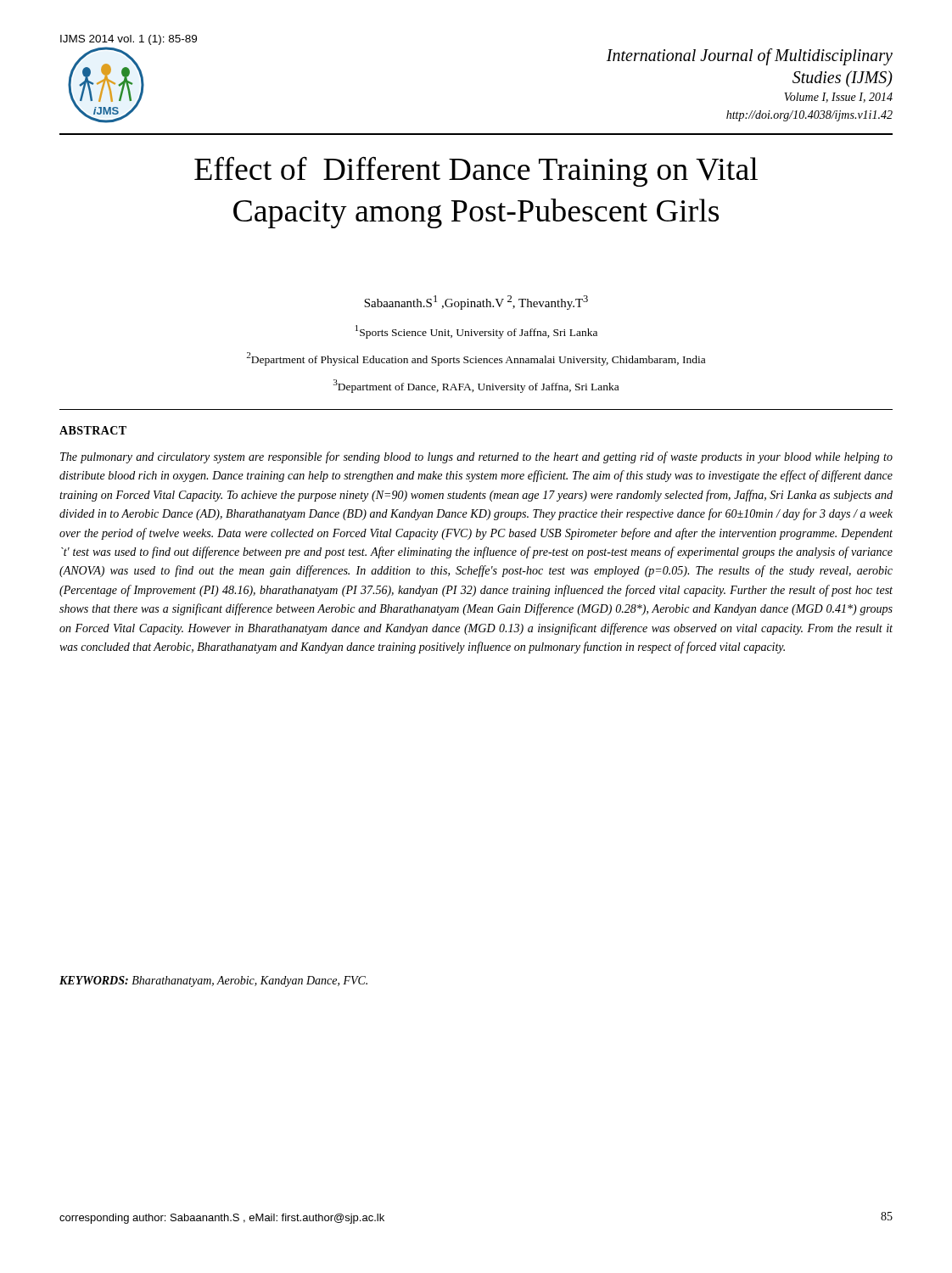Viewport: 952px width, 1273px height.
Task: Select the text starting "International Journal of MultidisciplinaryStudies (IJMS) Volume I, Issue"
Action: (x=750, y=57)
